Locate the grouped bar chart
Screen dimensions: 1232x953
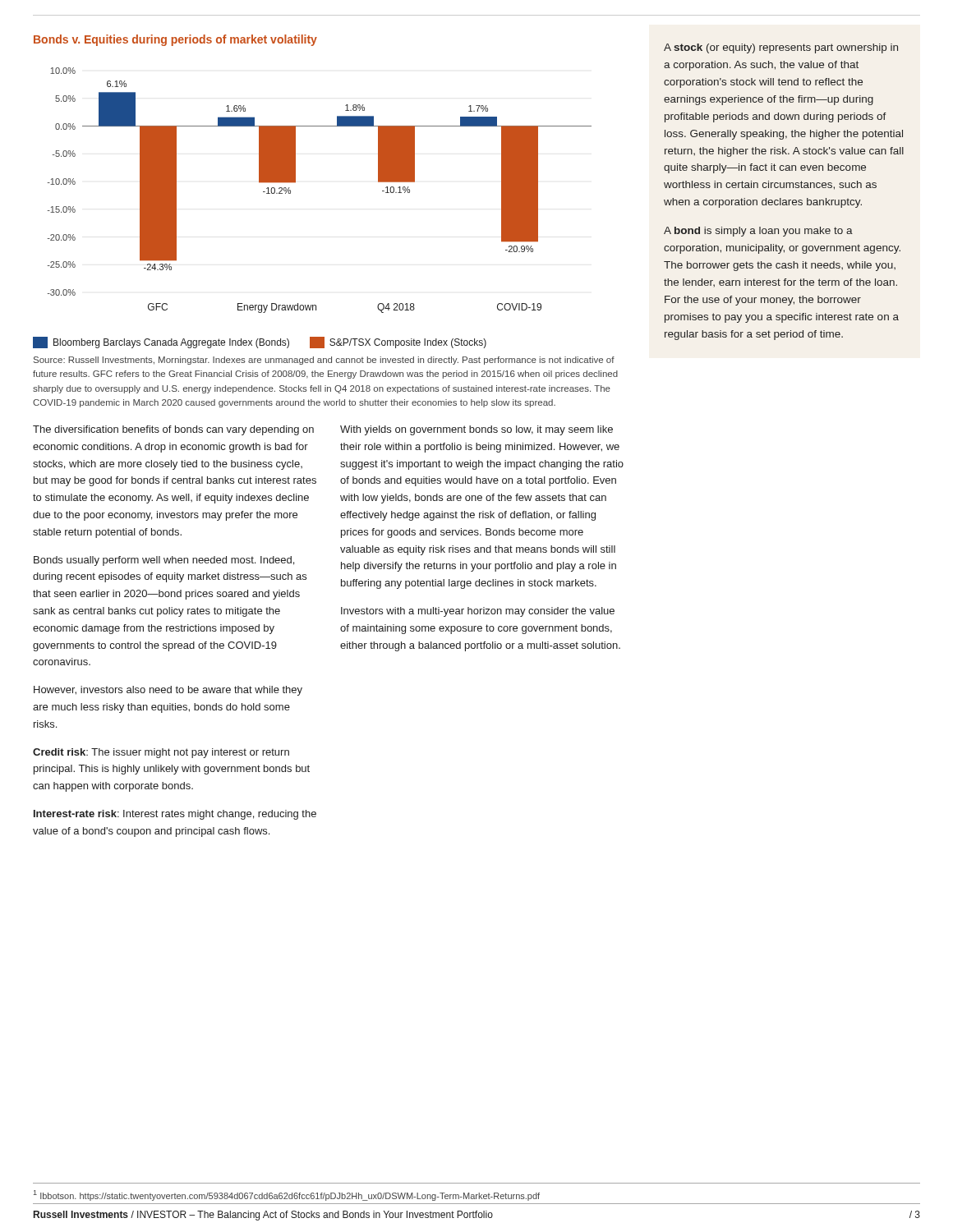click(x=320, y=194)
